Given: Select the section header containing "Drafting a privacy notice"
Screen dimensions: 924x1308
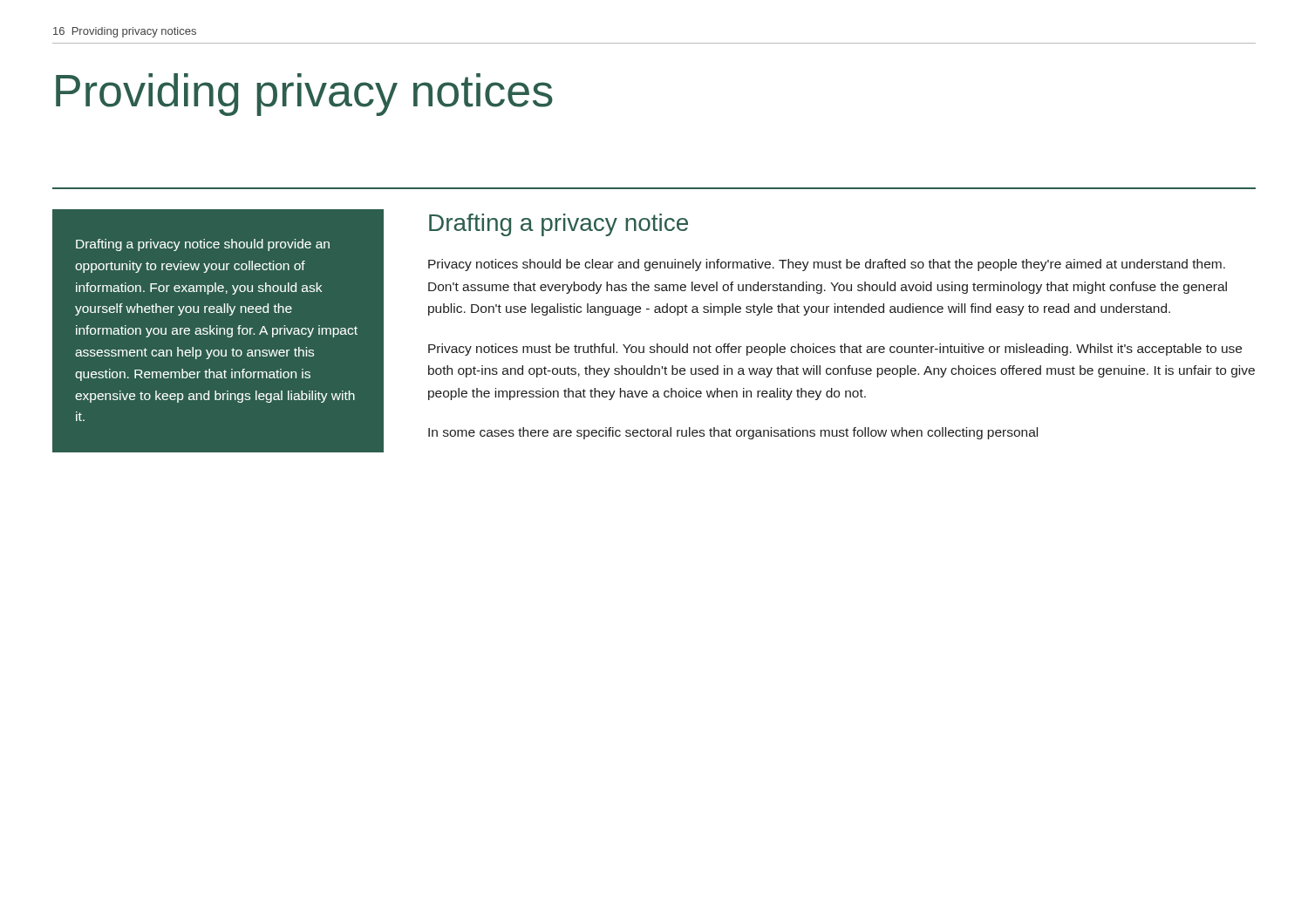Looking at the screenshot, I should 559,225.
